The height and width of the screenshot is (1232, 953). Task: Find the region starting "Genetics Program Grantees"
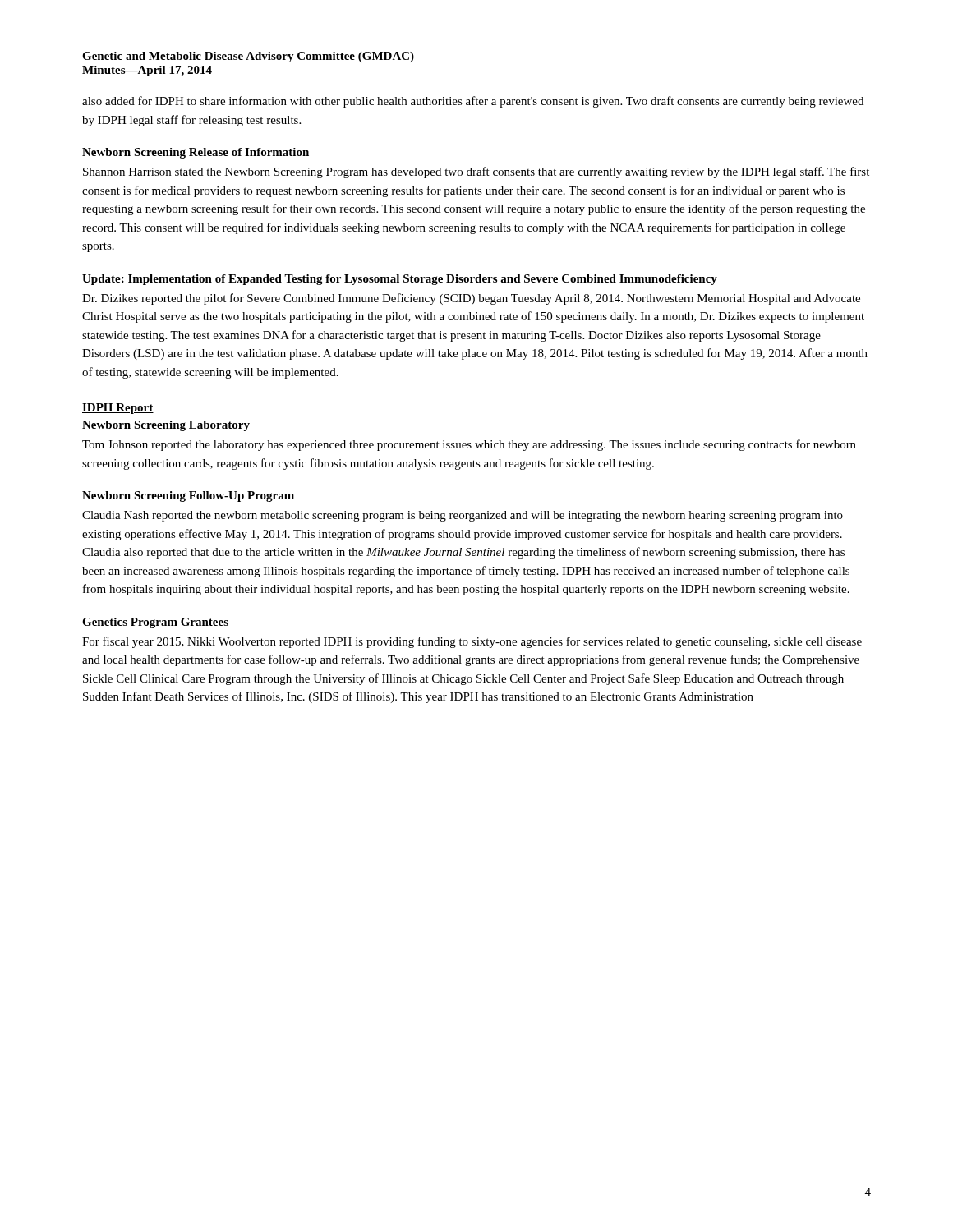pyautogui.click(x=155, y=621)
